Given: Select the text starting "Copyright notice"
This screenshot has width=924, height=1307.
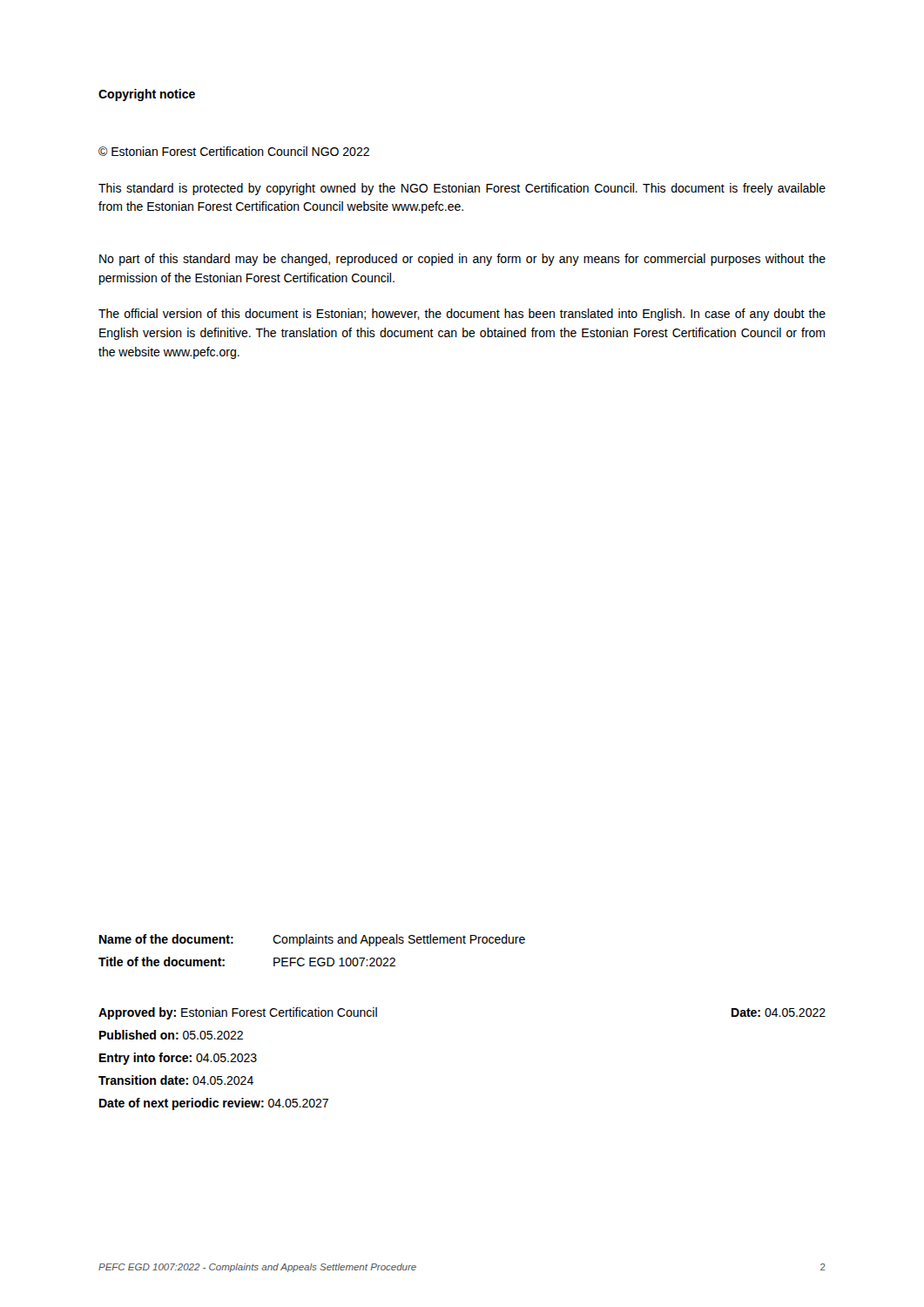Looking at the screenshot, I should point(147,94).
